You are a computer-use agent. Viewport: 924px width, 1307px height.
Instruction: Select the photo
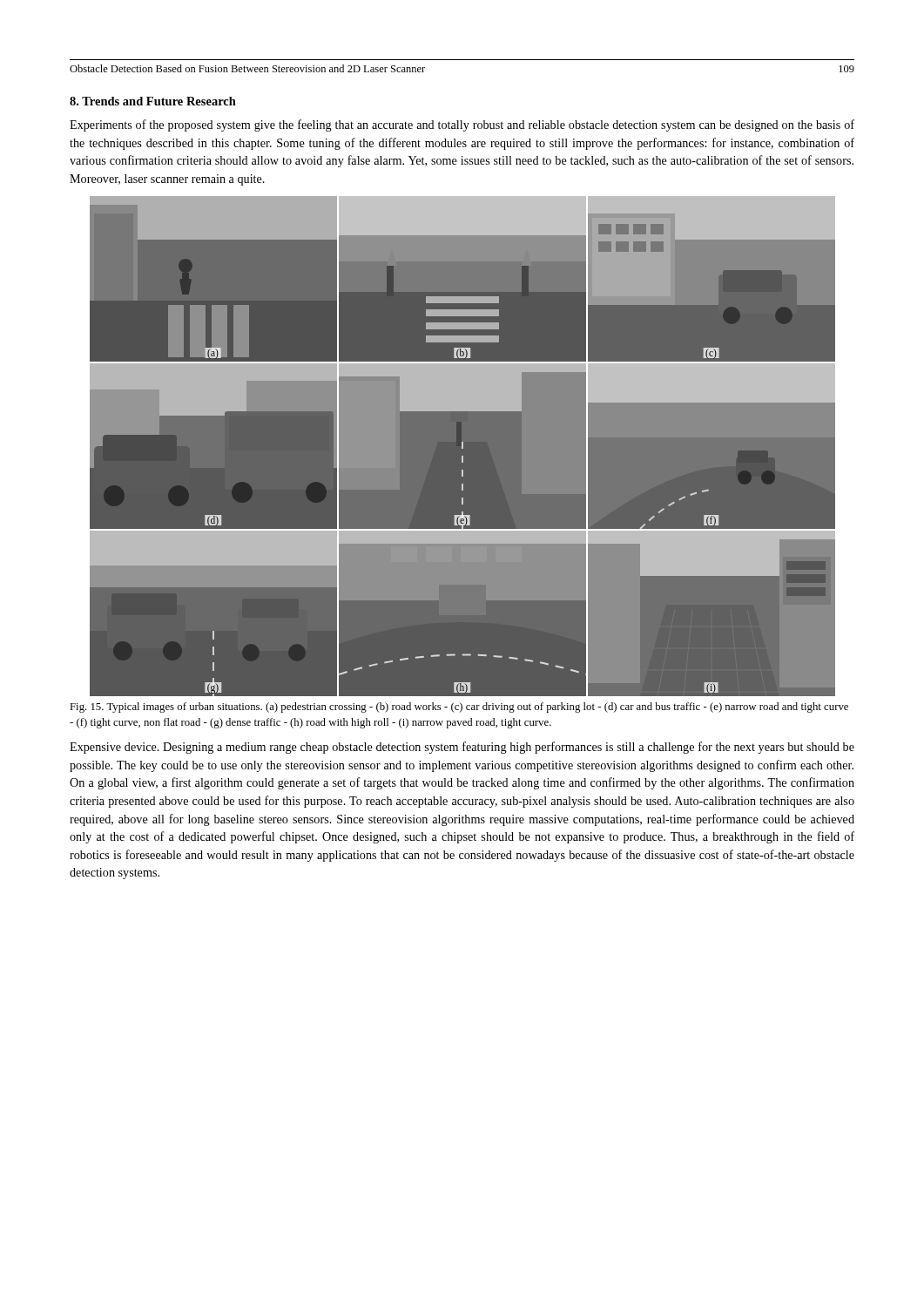point(462,446)
